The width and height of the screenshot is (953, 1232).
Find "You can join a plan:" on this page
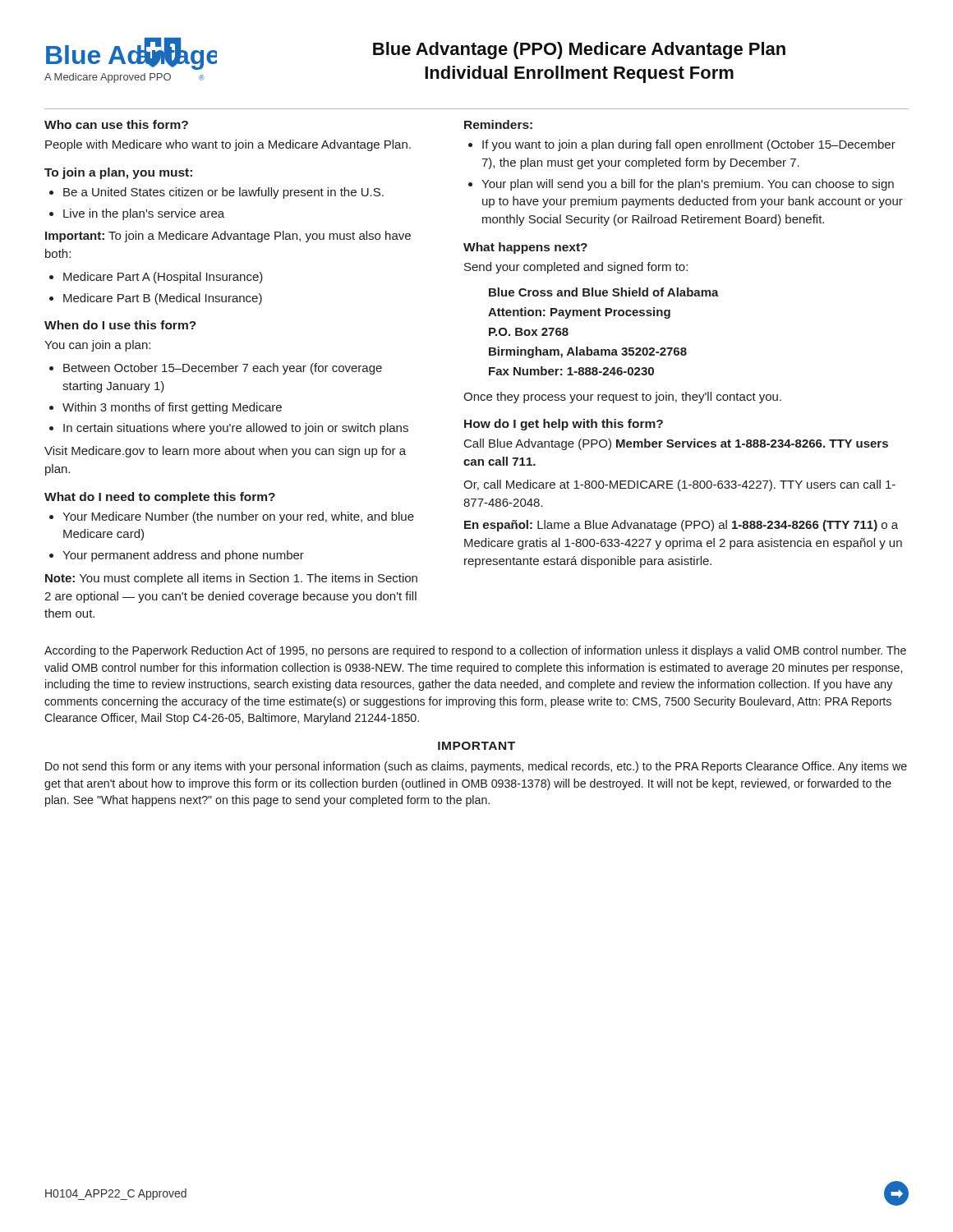tap(97, 346)
